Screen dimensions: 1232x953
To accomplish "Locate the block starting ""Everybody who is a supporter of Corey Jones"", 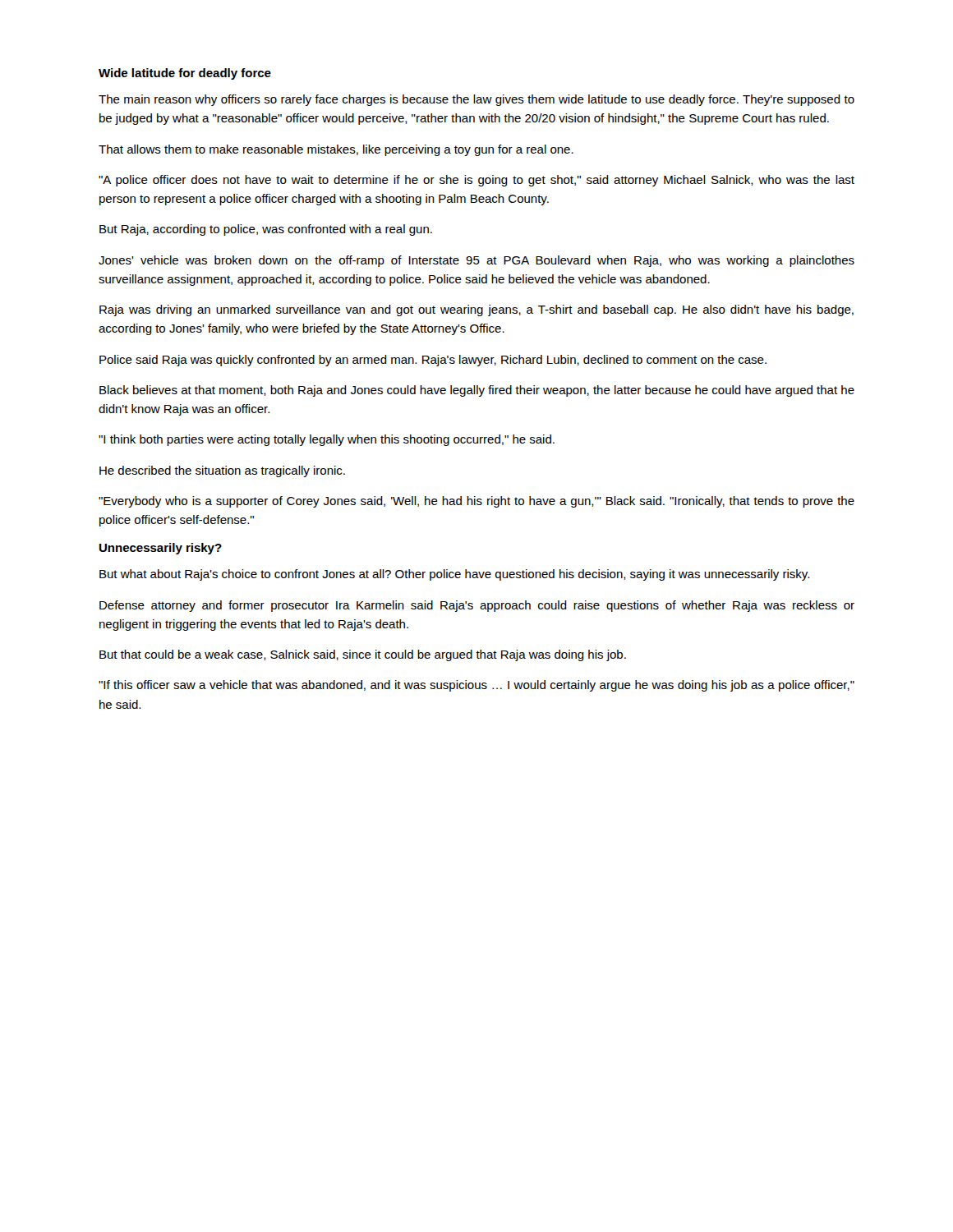I will 476,510.
